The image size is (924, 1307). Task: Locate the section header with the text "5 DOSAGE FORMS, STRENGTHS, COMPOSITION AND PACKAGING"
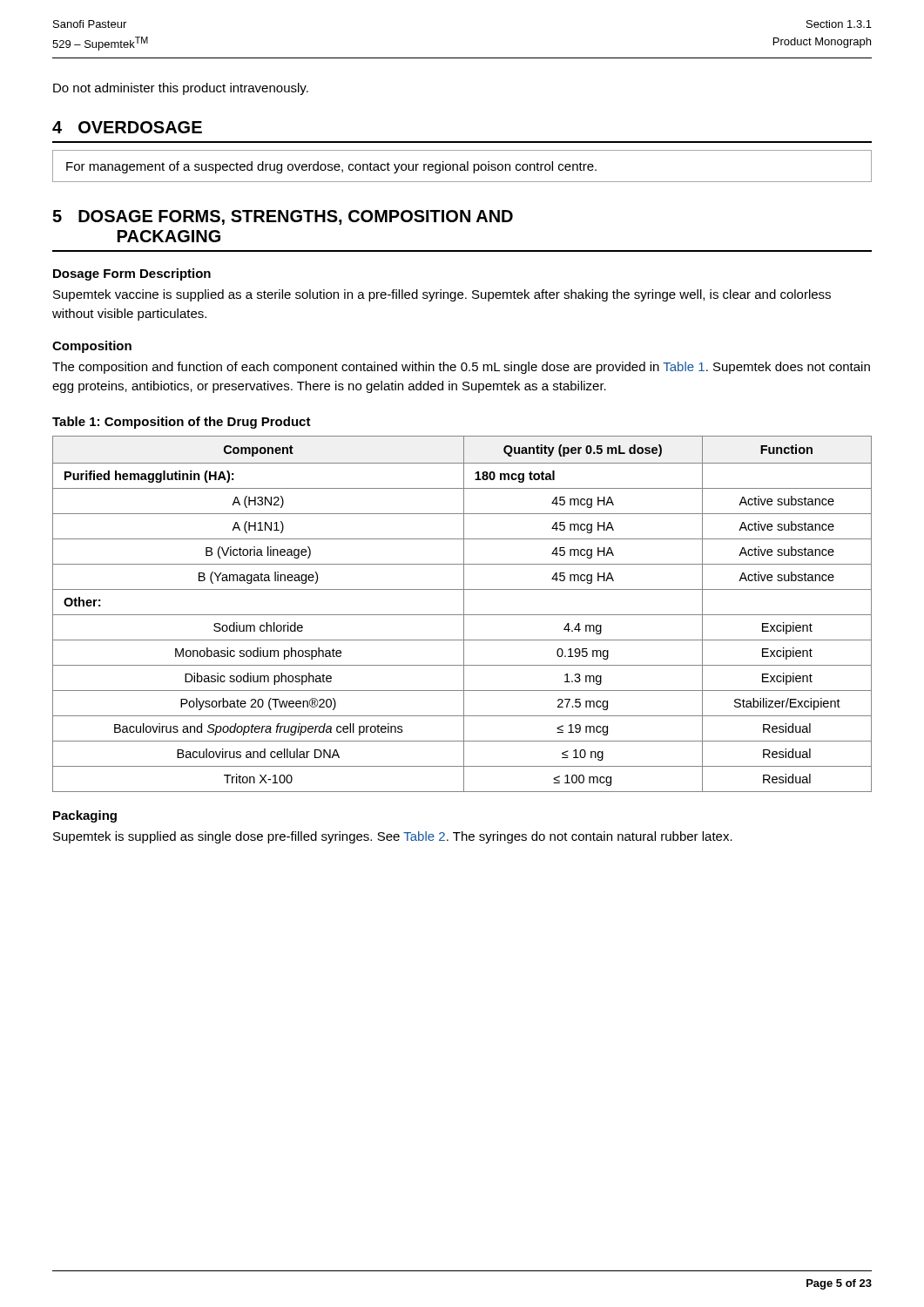[x=462, y=226]
